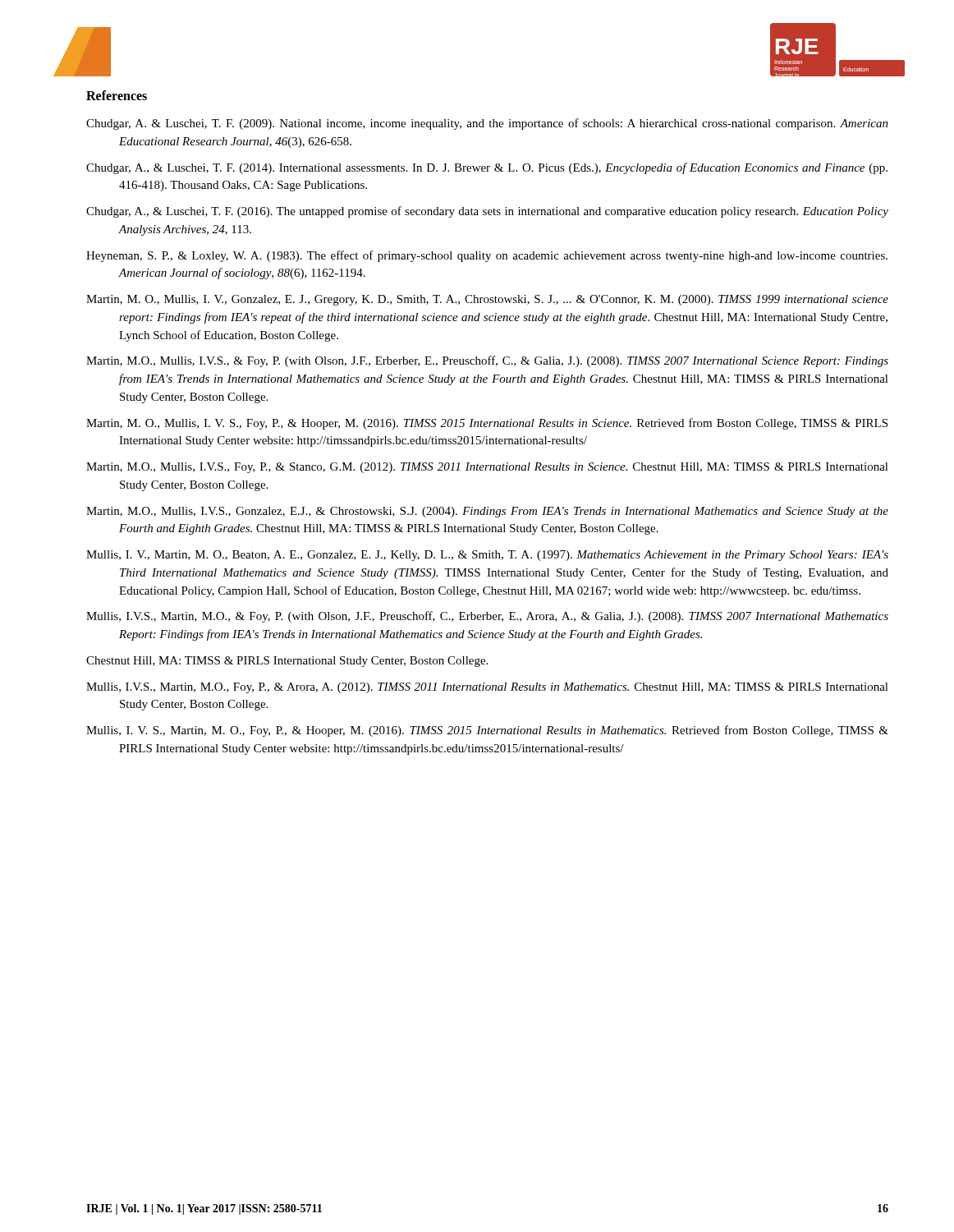Viewport: 954px width, 1232px height.
Task: Locate the text block starting "Mullis, I. V., Martin, M. O., Beaton,"
Action: (x=487, y=572)
